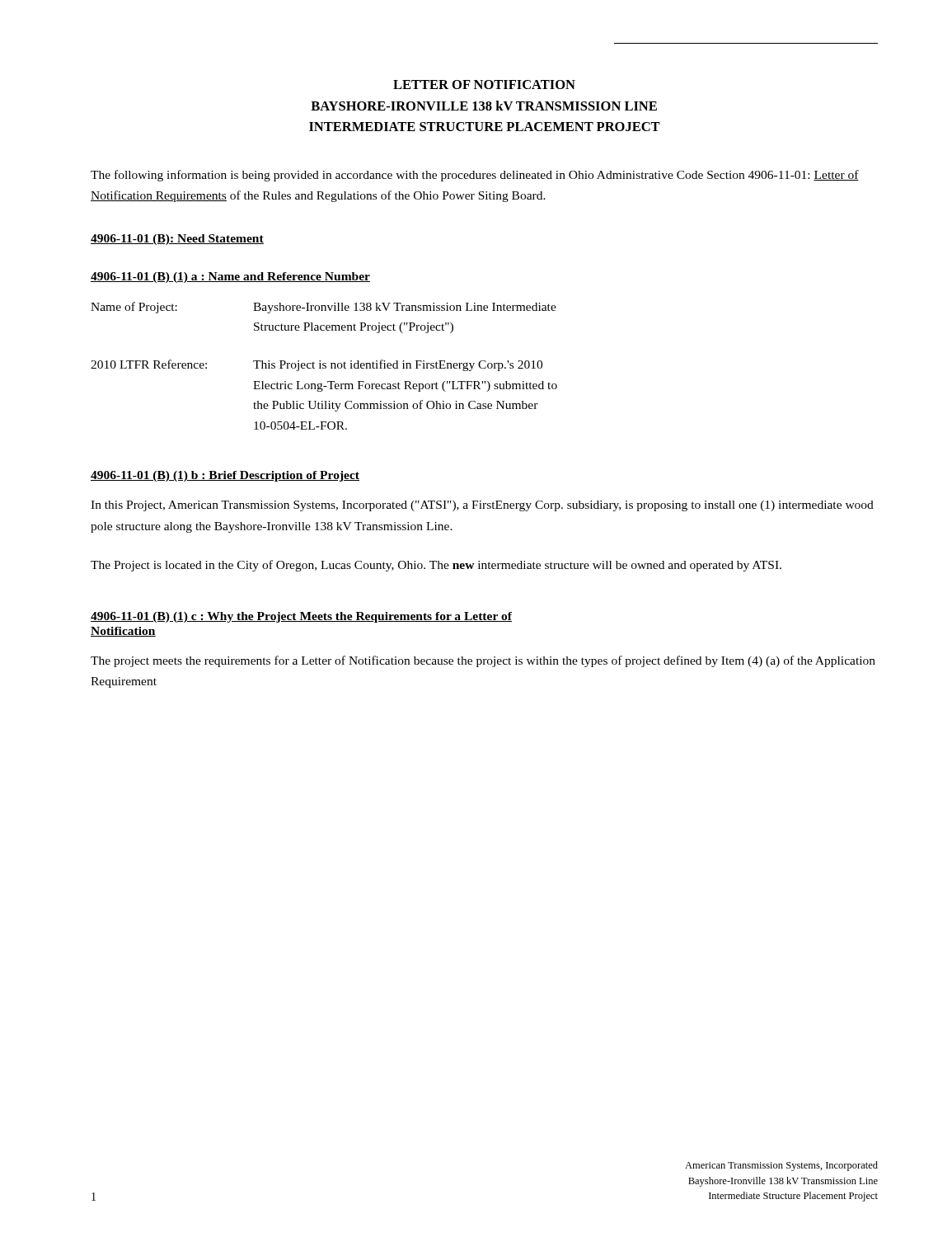This screenshot has width=952, height=1237.
Task: Click where it says "4906-11-01 (B): Need Statement"
Action: pyautogui.click(x=177, y=238)
